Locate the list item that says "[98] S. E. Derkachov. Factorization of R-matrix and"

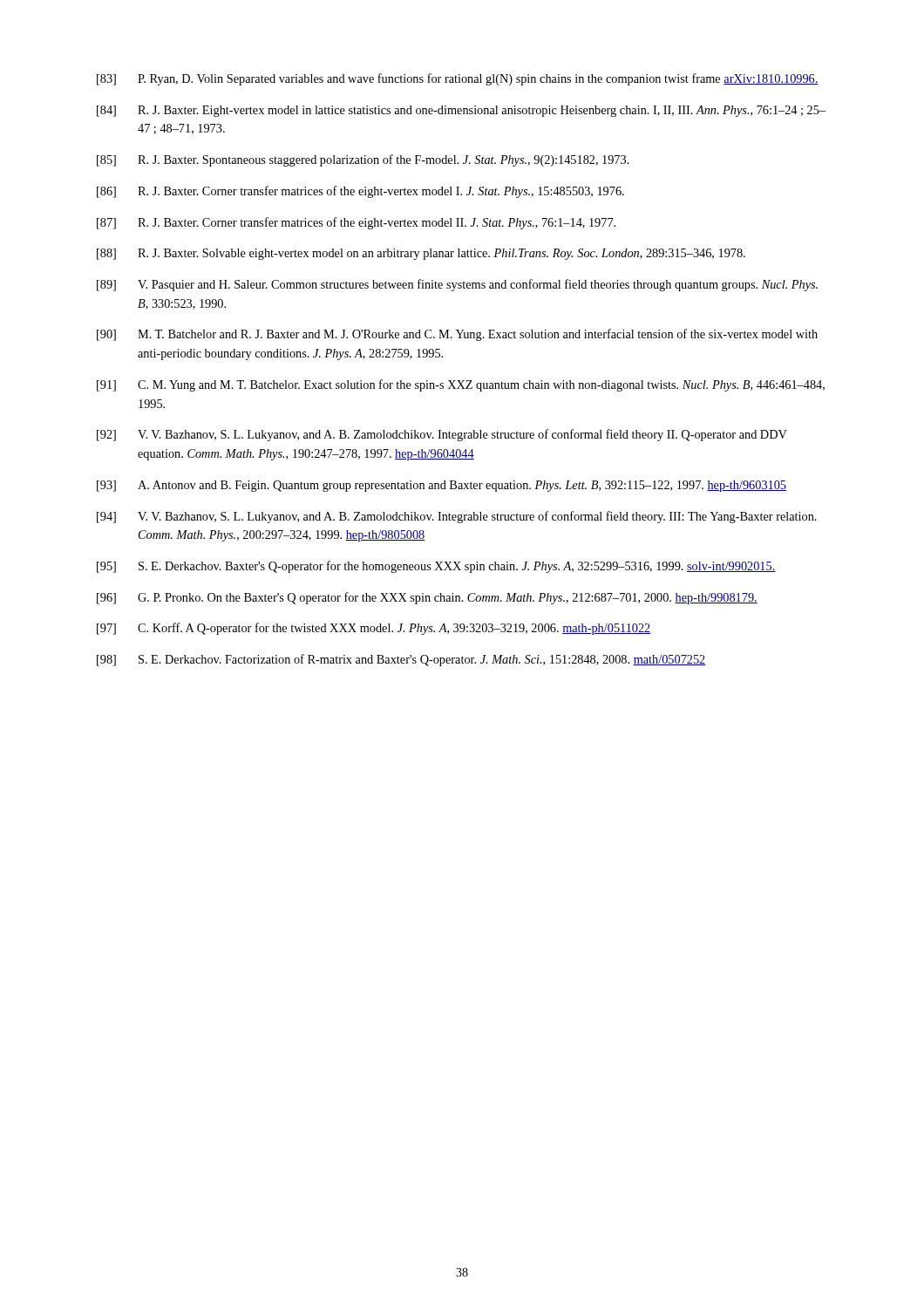462,660
